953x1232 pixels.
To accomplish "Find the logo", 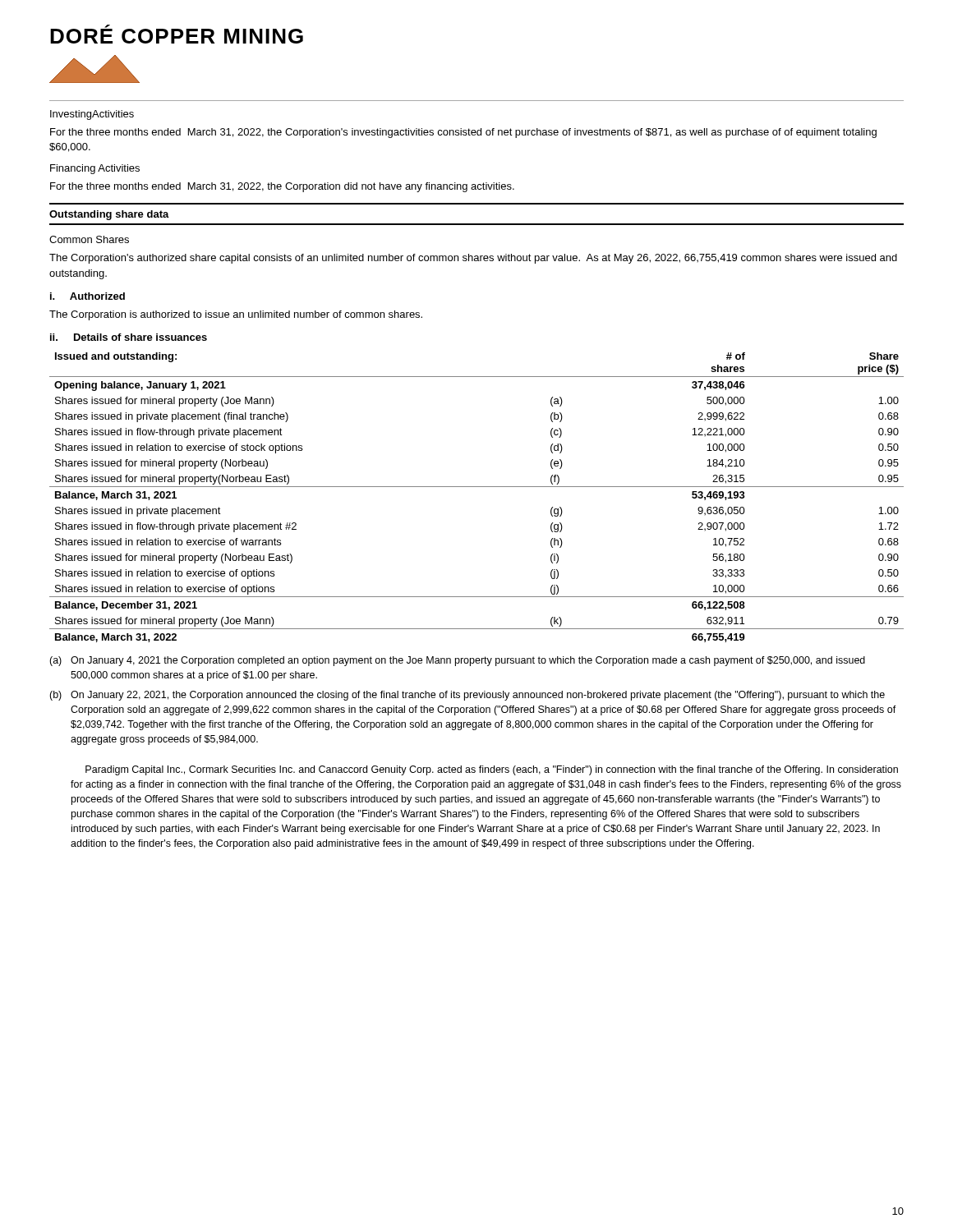I will coord(476,55).
